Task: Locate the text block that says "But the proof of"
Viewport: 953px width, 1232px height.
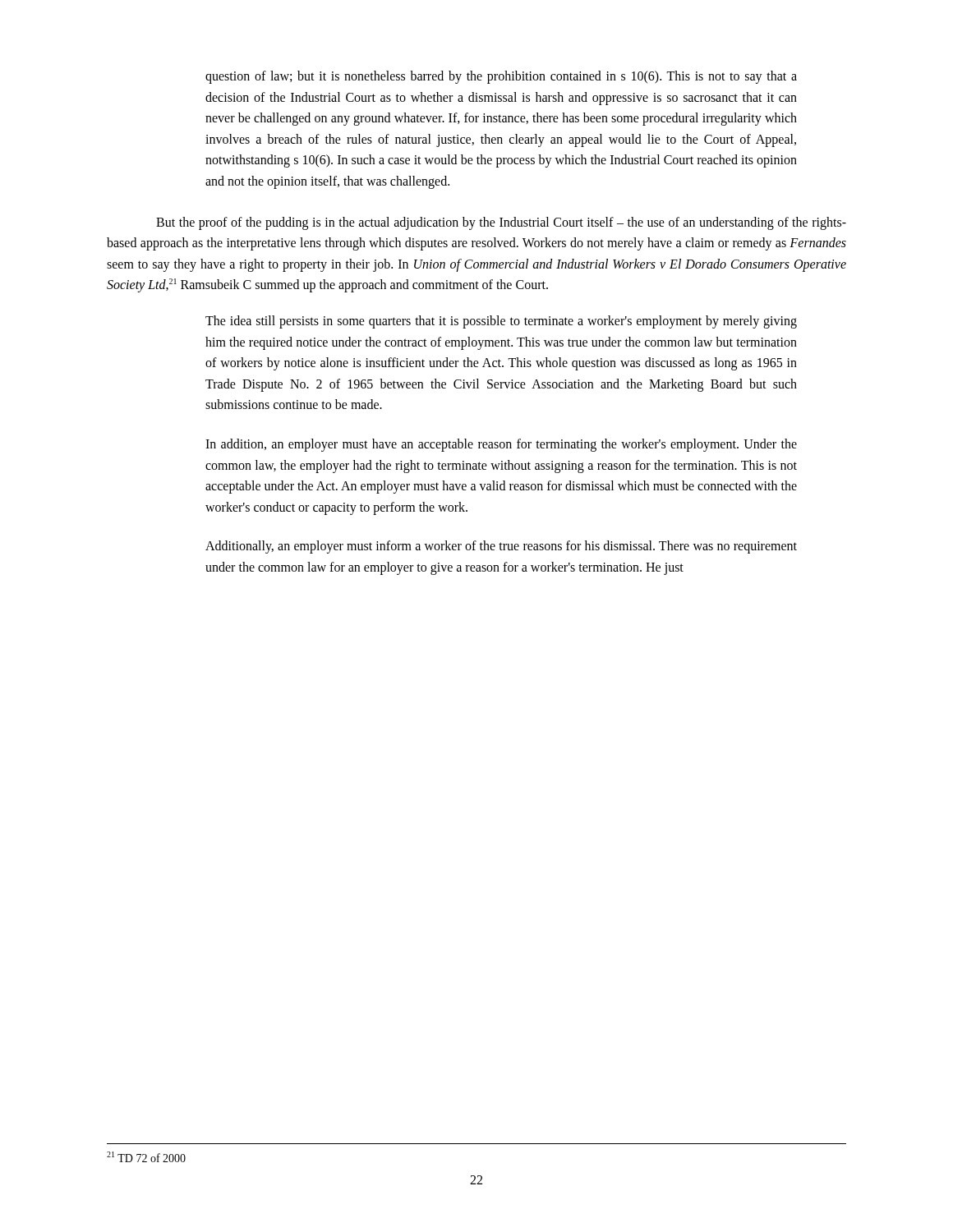Action: click(476, 254)
